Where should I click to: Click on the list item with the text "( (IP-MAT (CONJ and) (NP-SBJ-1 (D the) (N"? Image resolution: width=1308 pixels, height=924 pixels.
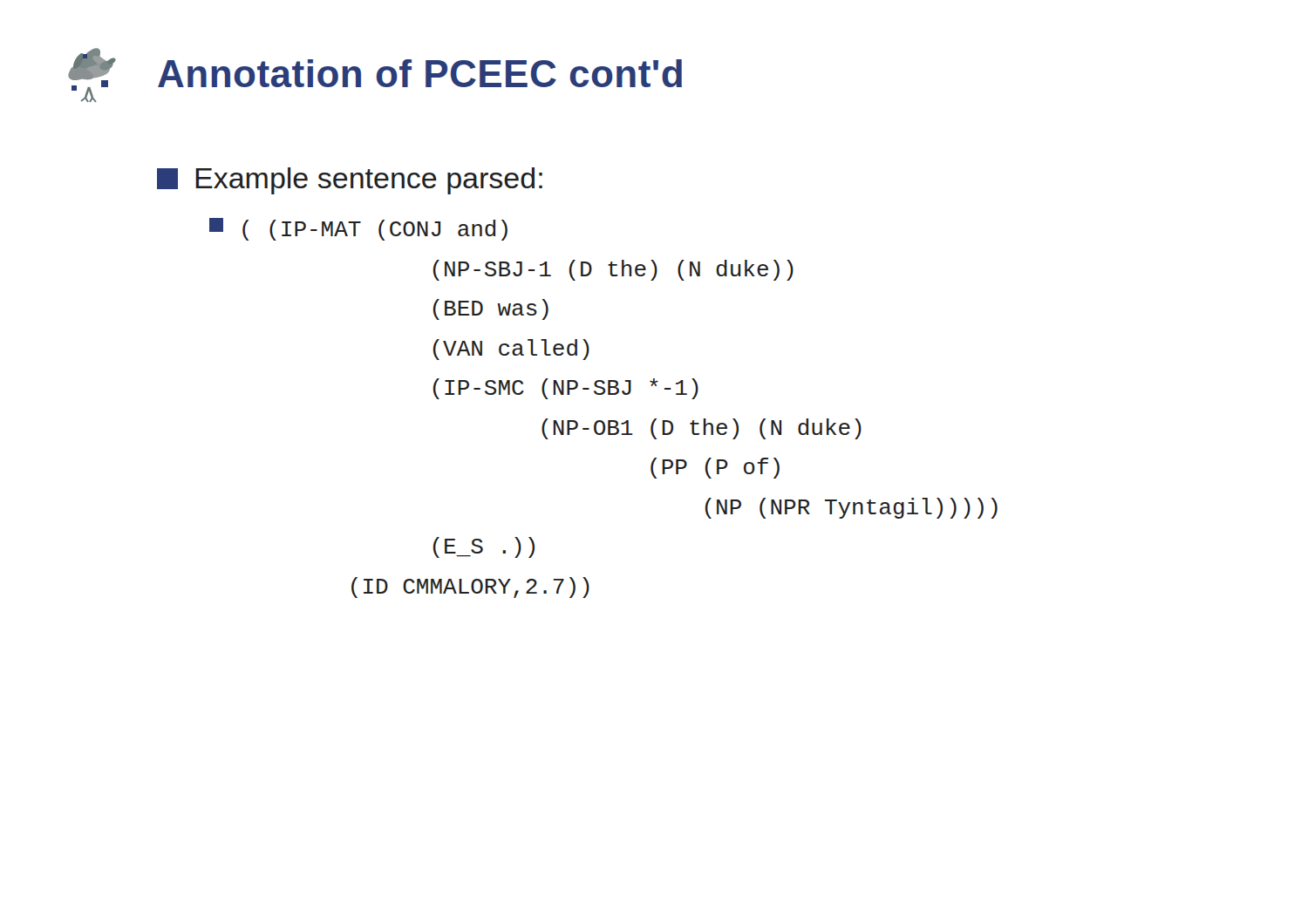(x=605, y=409)
